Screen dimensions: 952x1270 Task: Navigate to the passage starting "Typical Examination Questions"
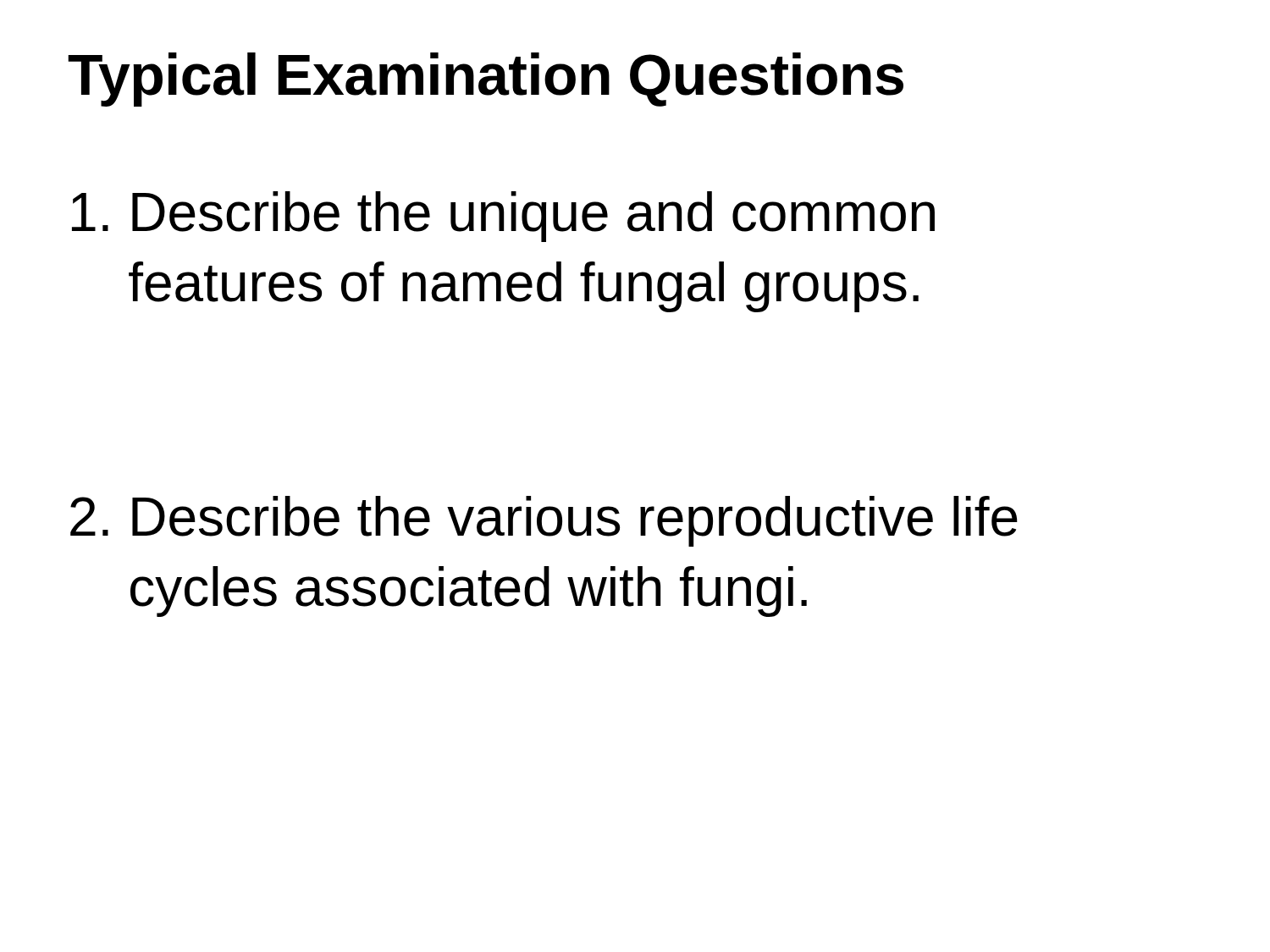tap(487, 74)
